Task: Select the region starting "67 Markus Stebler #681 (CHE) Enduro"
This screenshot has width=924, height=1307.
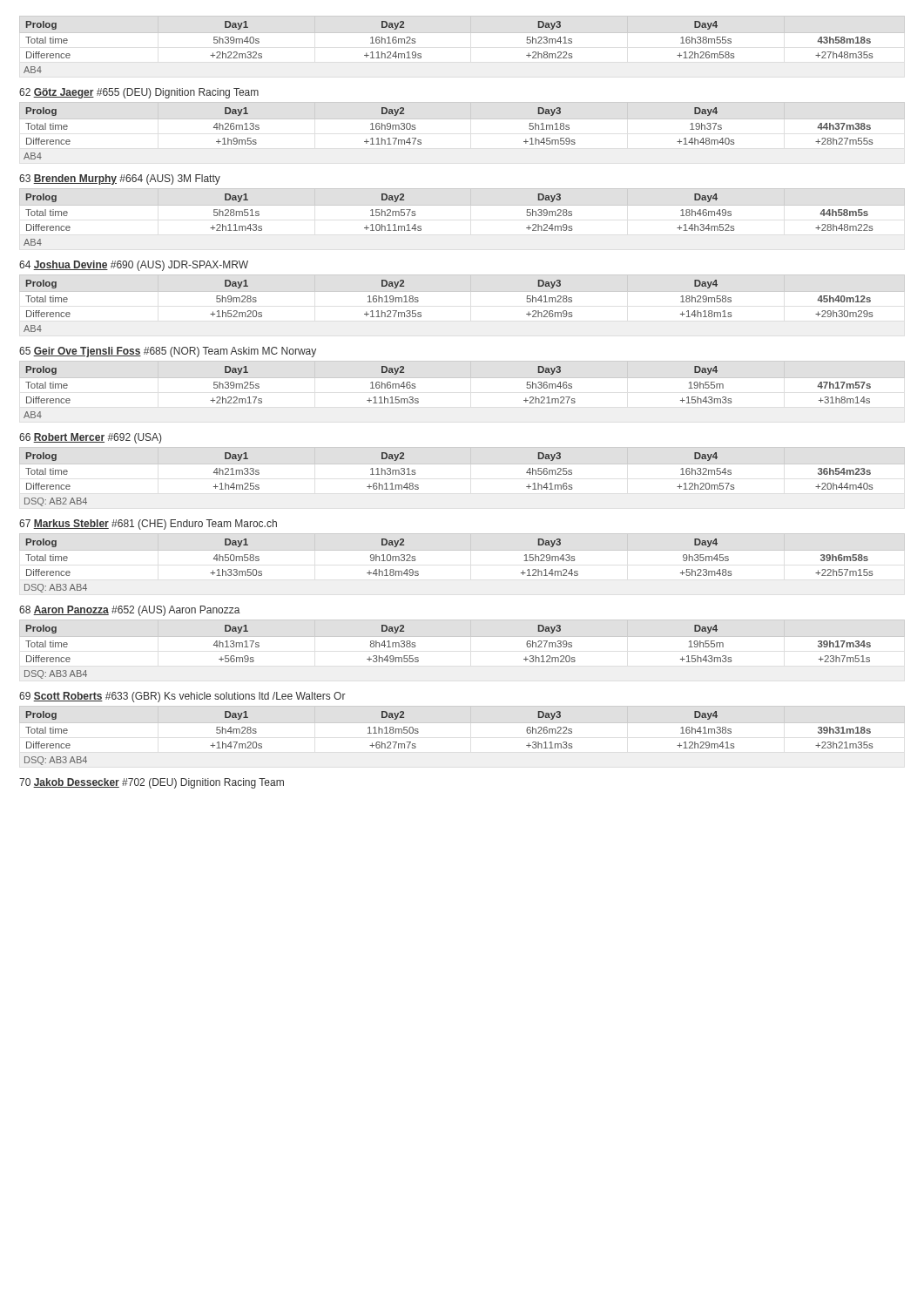Action: 148,524
